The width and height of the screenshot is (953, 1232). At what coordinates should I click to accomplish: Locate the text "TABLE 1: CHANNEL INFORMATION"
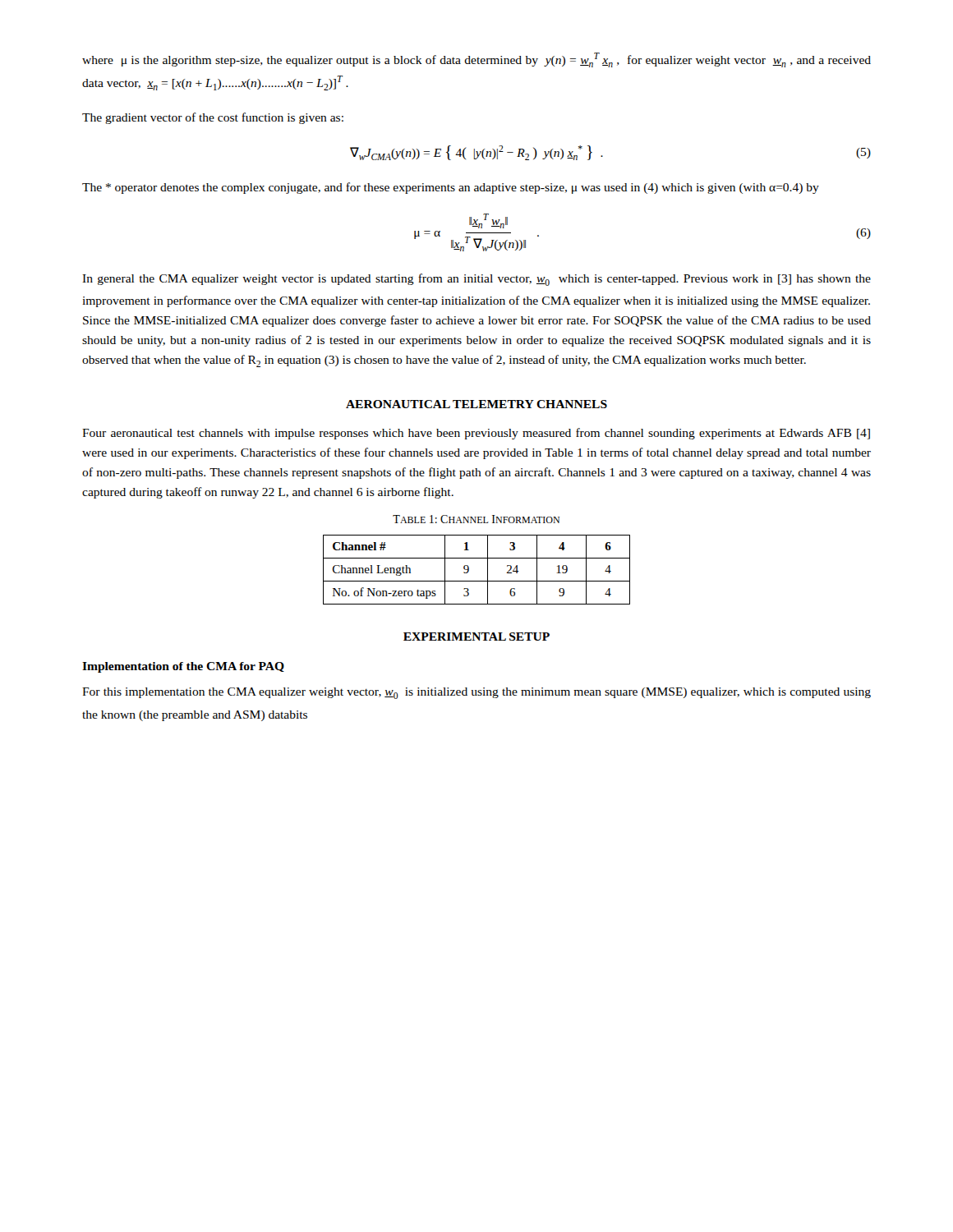tap(476, 520)
